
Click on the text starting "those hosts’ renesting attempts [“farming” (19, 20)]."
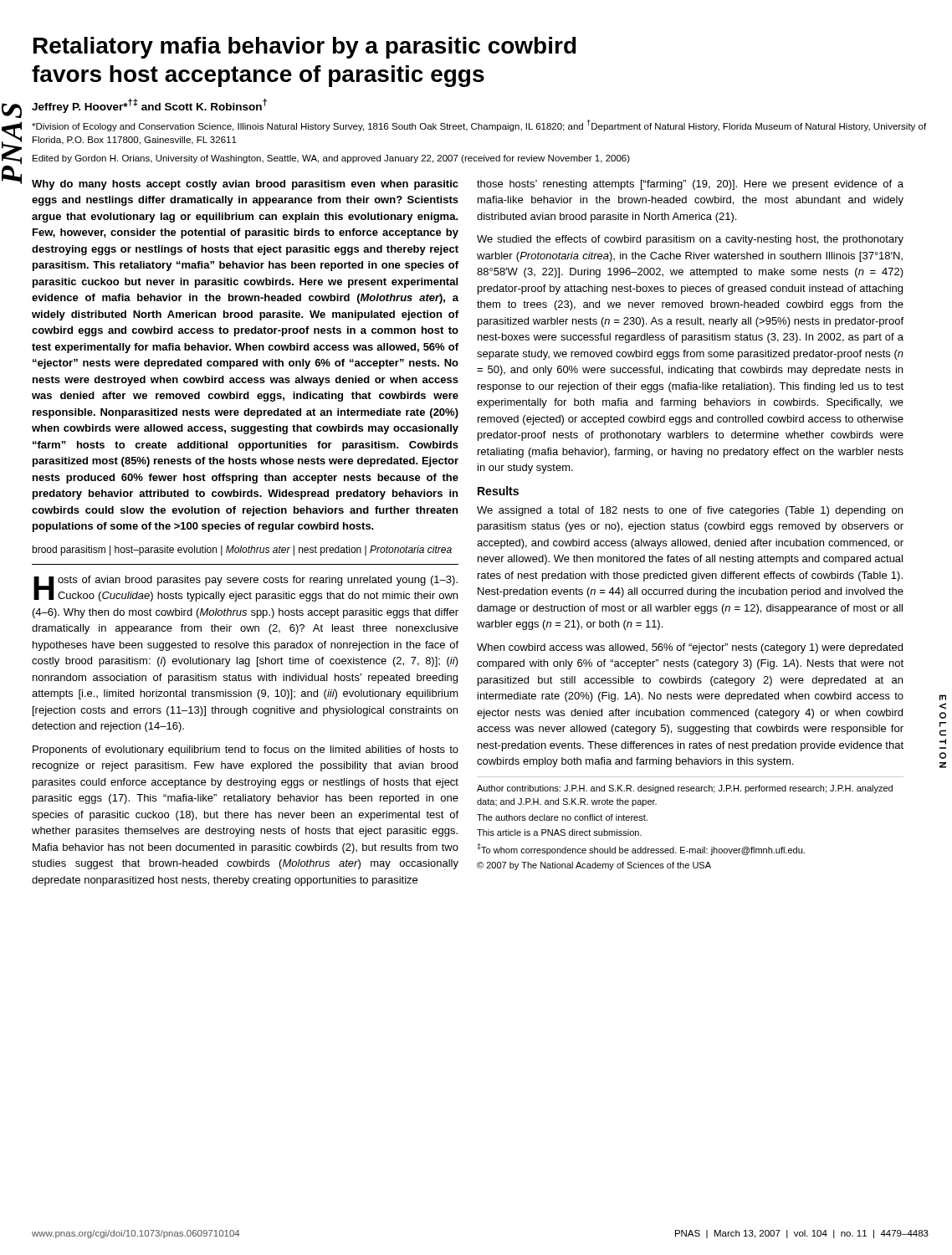[690, 200]
